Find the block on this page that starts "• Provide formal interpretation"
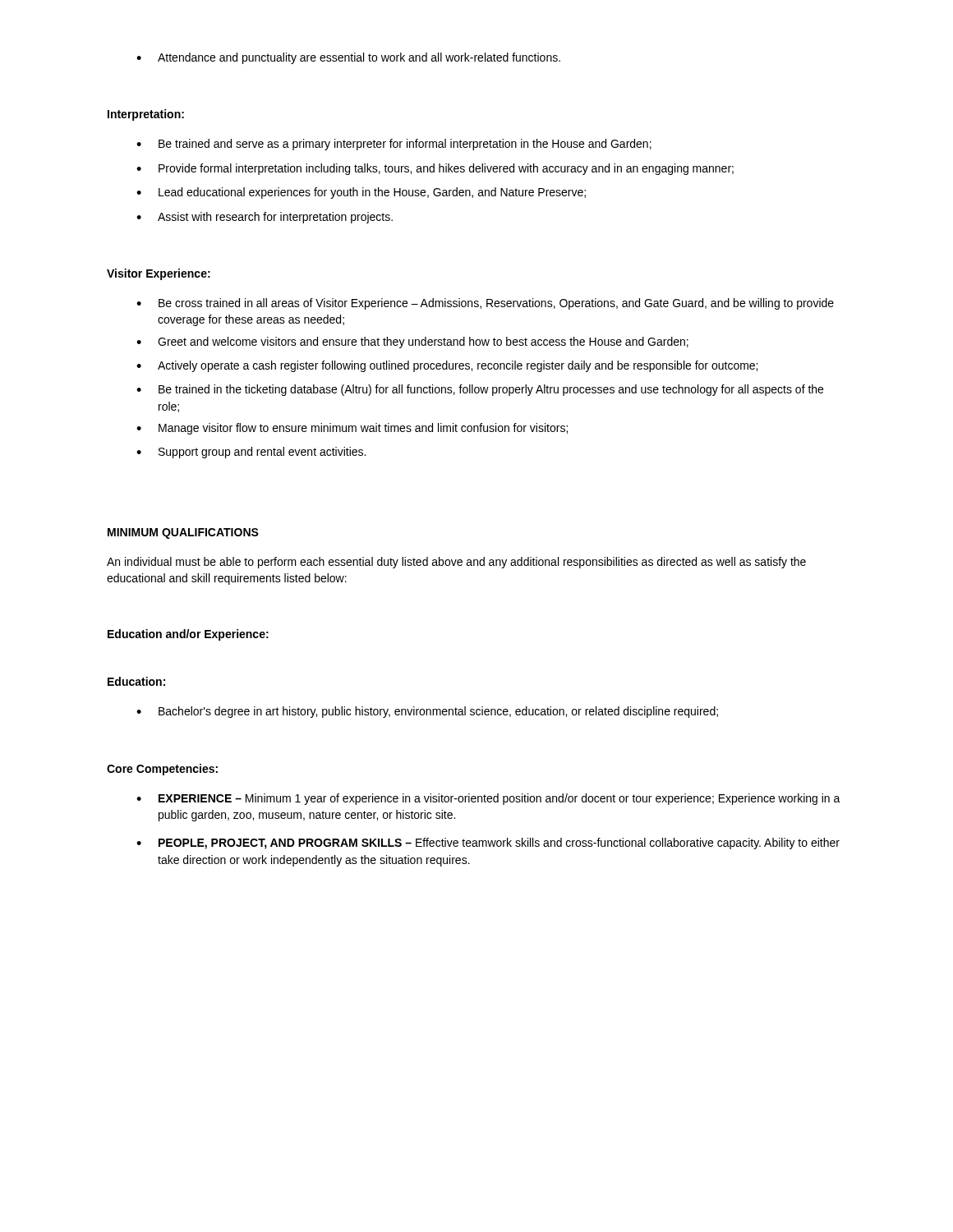953x1232 pixels. [491, 170]
